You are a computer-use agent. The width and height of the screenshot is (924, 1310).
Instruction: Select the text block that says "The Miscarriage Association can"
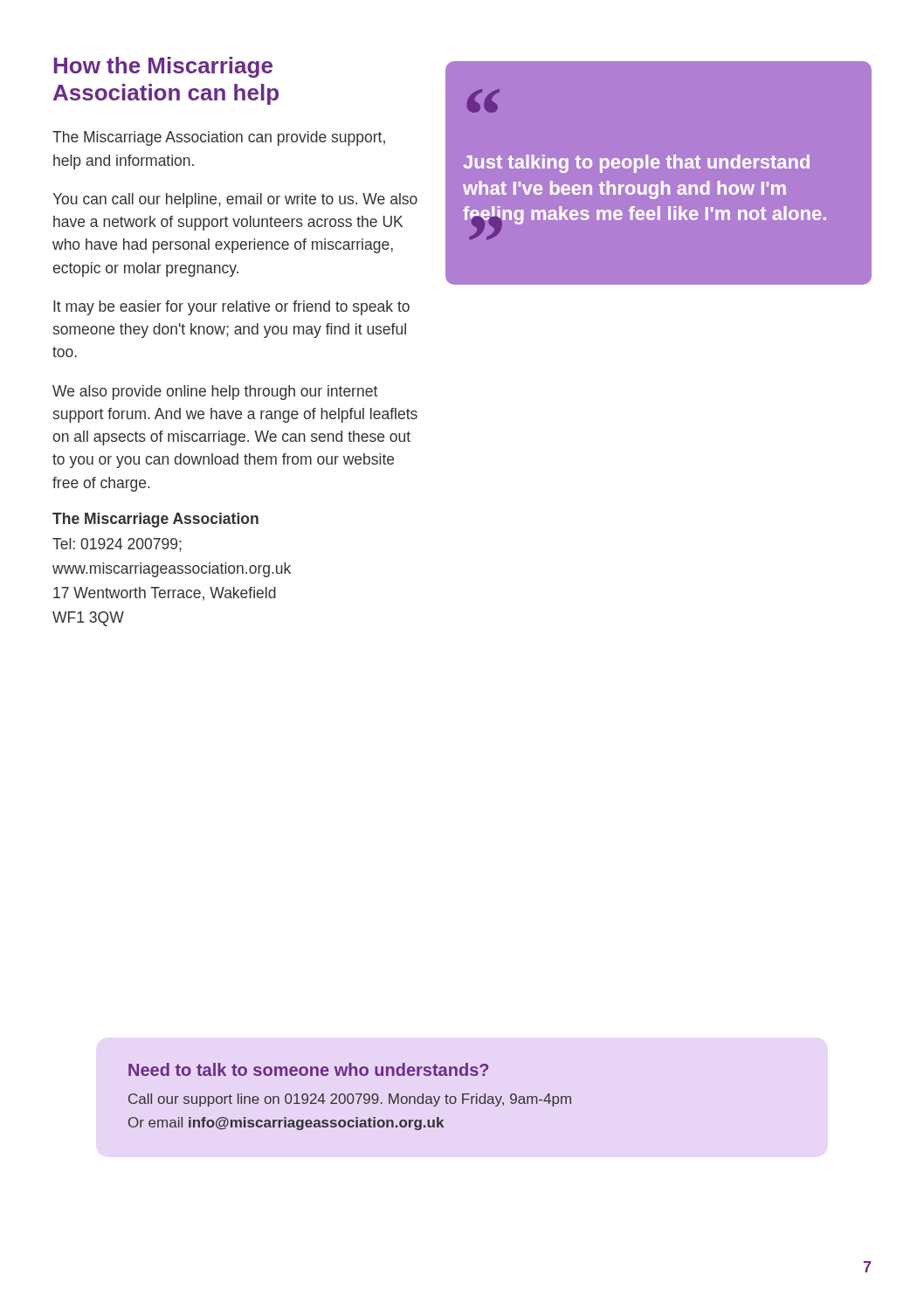click(236, 149)
